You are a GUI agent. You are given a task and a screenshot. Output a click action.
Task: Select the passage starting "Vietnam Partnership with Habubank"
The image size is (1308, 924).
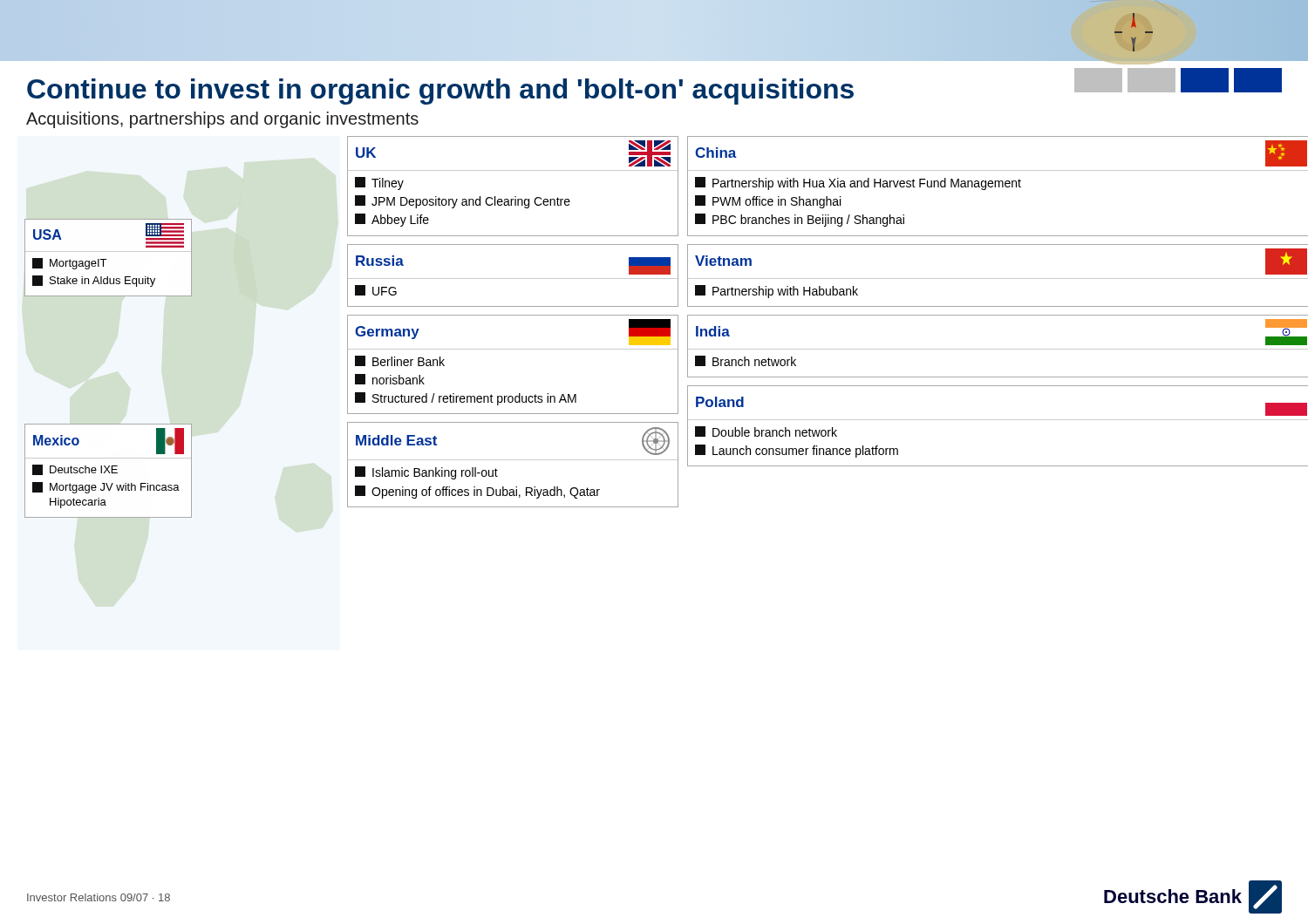[x=998, y=275]
